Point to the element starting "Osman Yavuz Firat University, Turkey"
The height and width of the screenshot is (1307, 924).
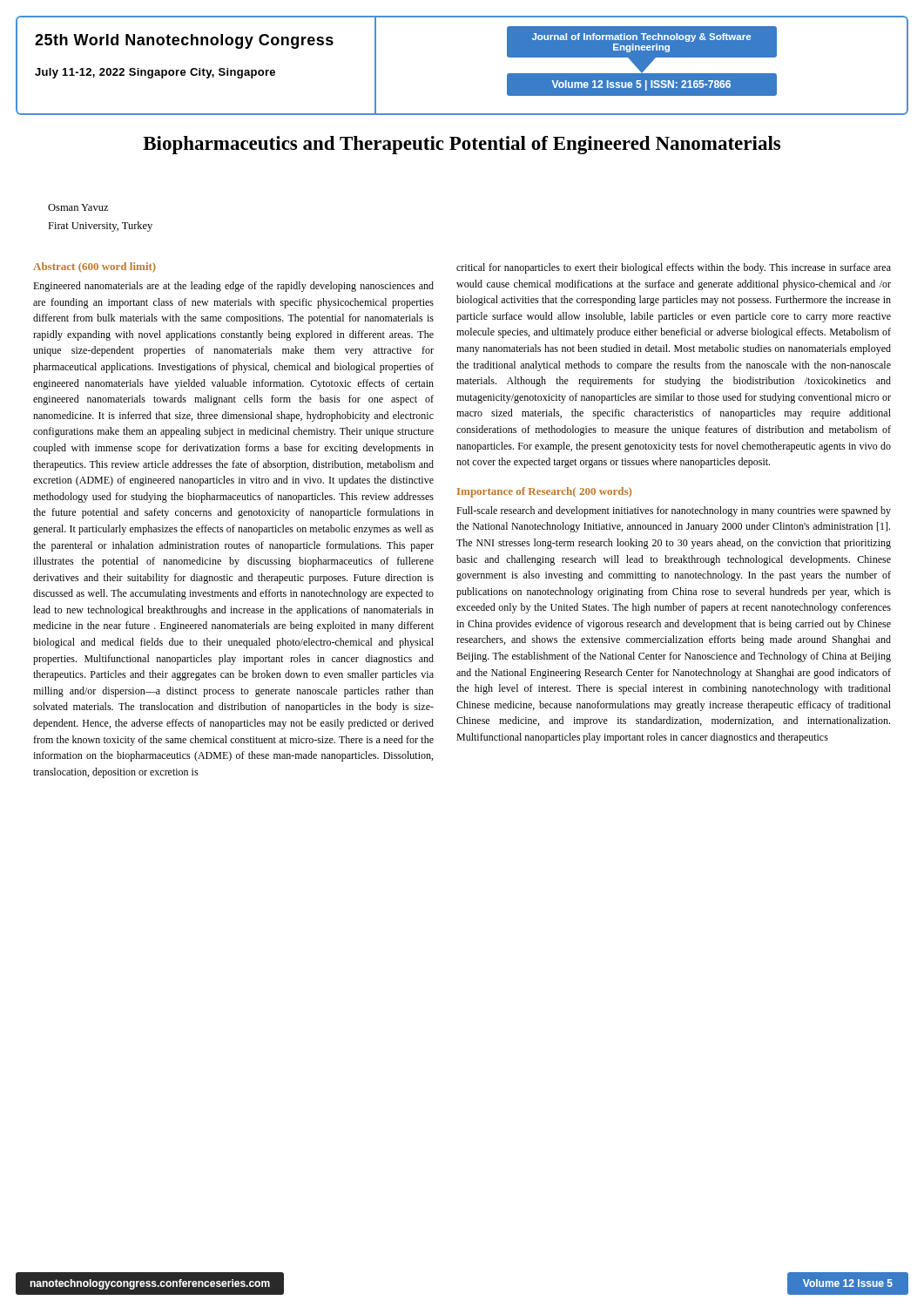(x=100, y=216)
